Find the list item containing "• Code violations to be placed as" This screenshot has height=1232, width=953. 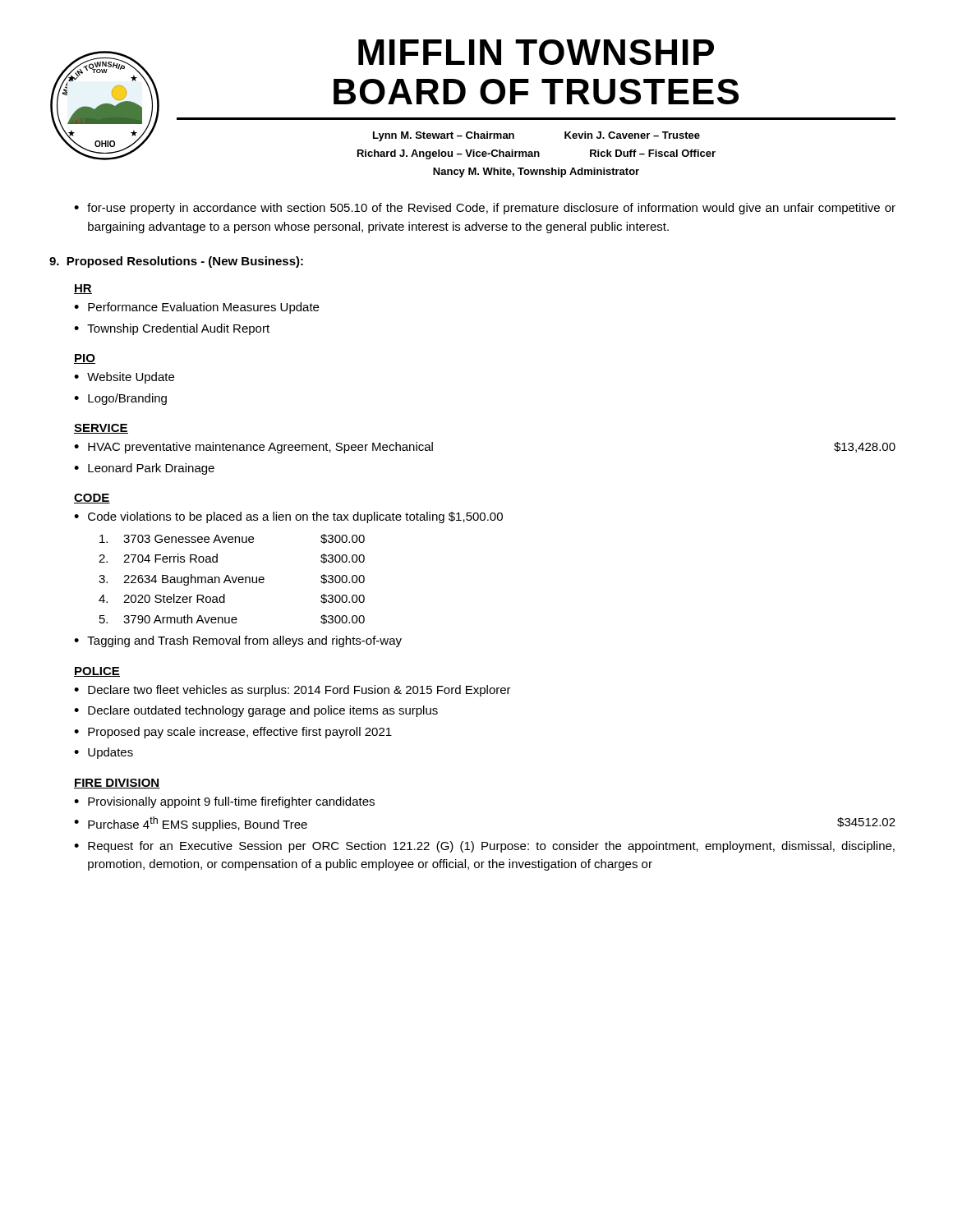click(x=485, y=517)
